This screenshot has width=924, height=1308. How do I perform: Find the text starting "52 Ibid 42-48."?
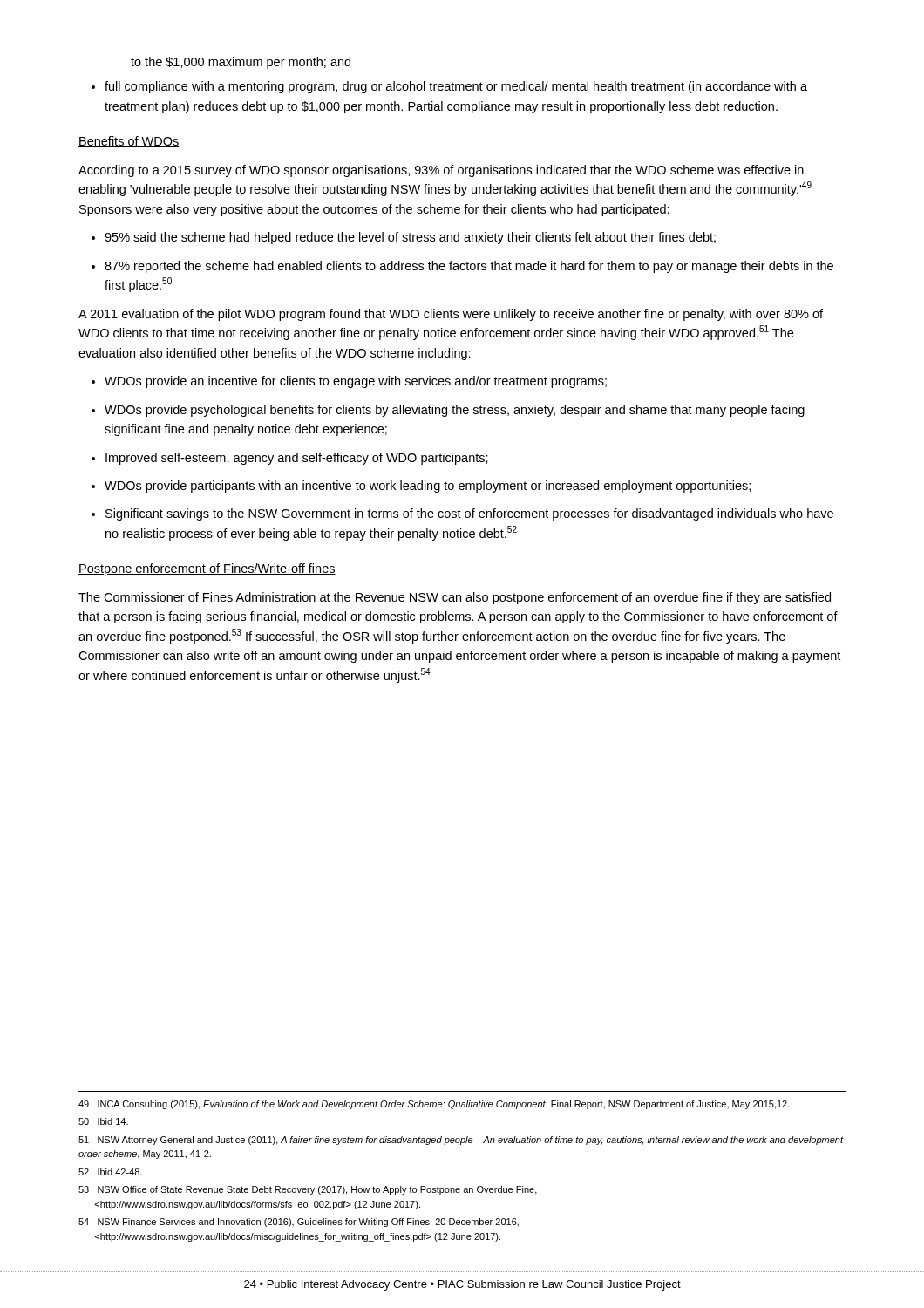110,1172
